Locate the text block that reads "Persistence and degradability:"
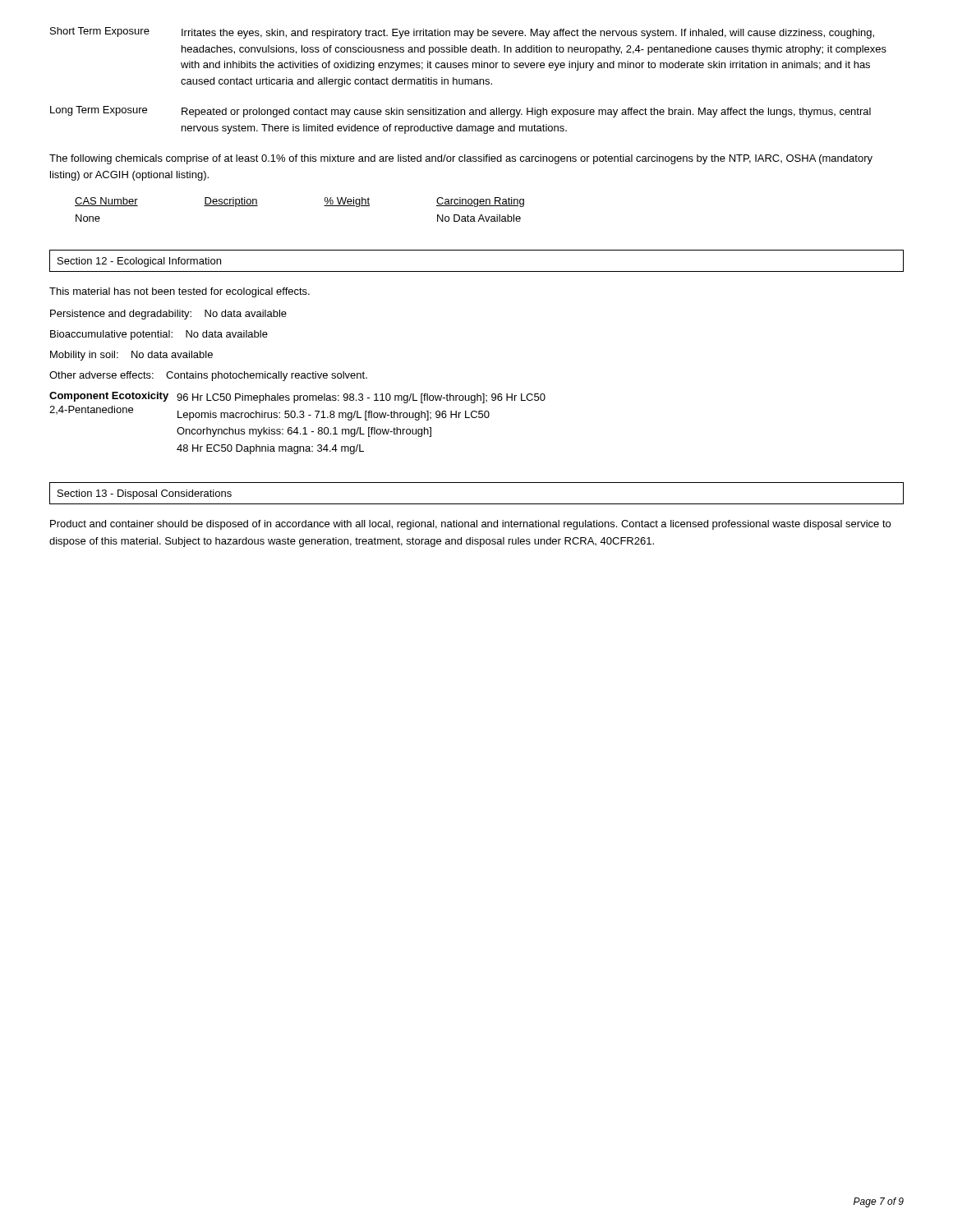The width and height of the screenshot is (953, 1232). [168, 313]
